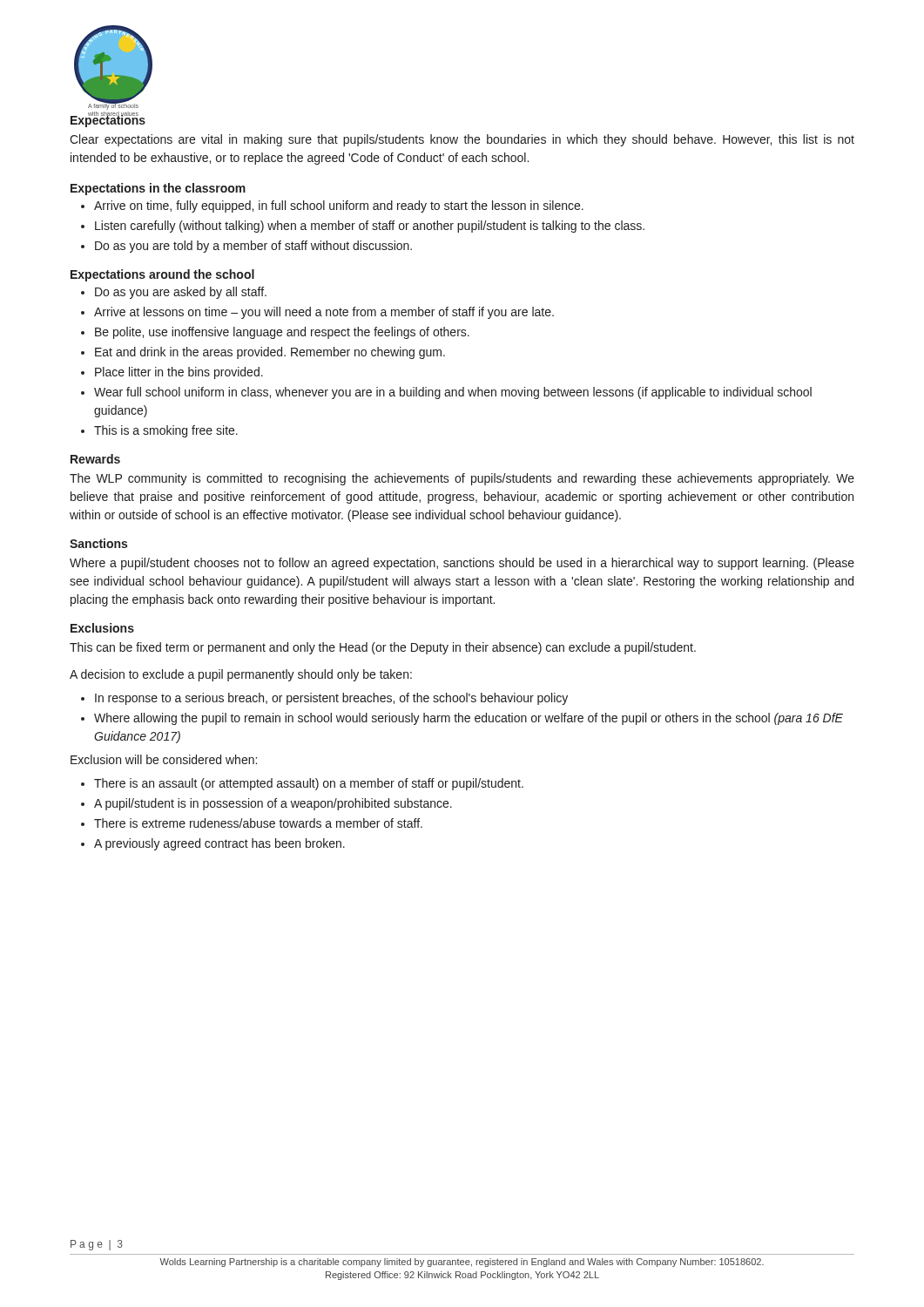Find the text block starting "Where a pupil/student chooses not to follow an"
This screenshot has width=924, height=1307.
[462, 581]
